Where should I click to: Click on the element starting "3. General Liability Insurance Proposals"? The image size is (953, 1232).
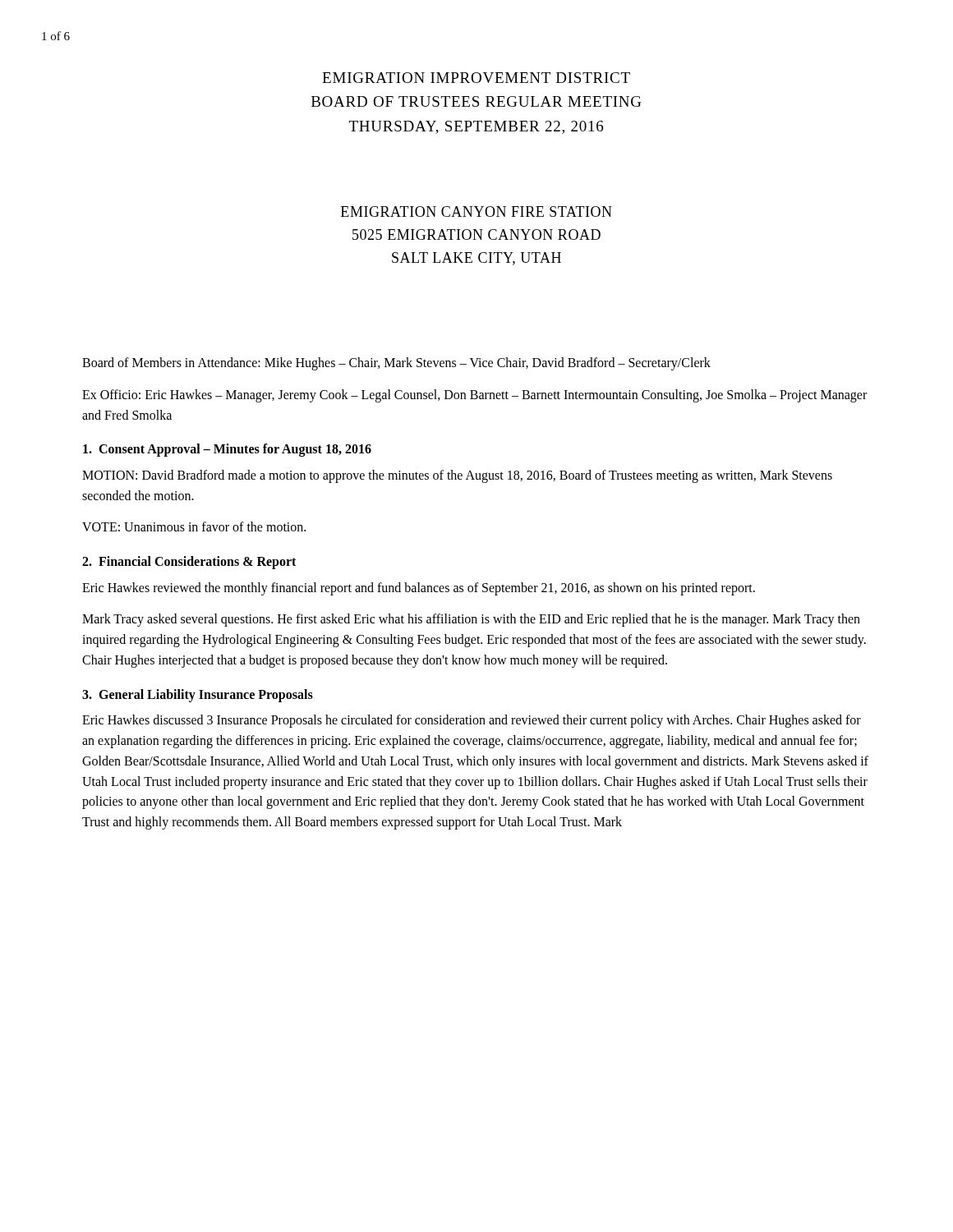(x=197, y=694)
